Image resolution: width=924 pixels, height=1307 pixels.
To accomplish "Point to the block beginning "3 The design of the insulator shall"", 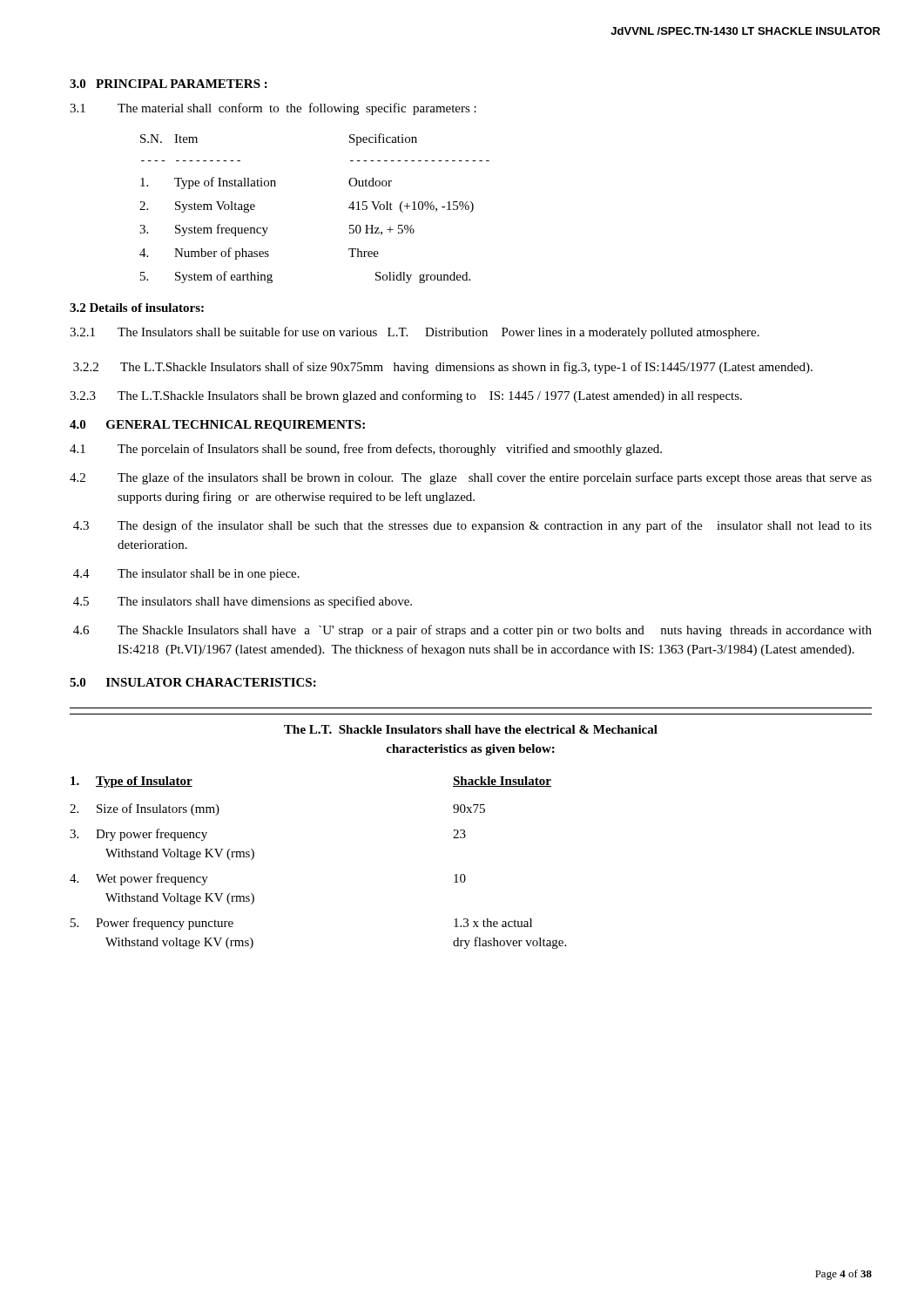I will [471, 535].
